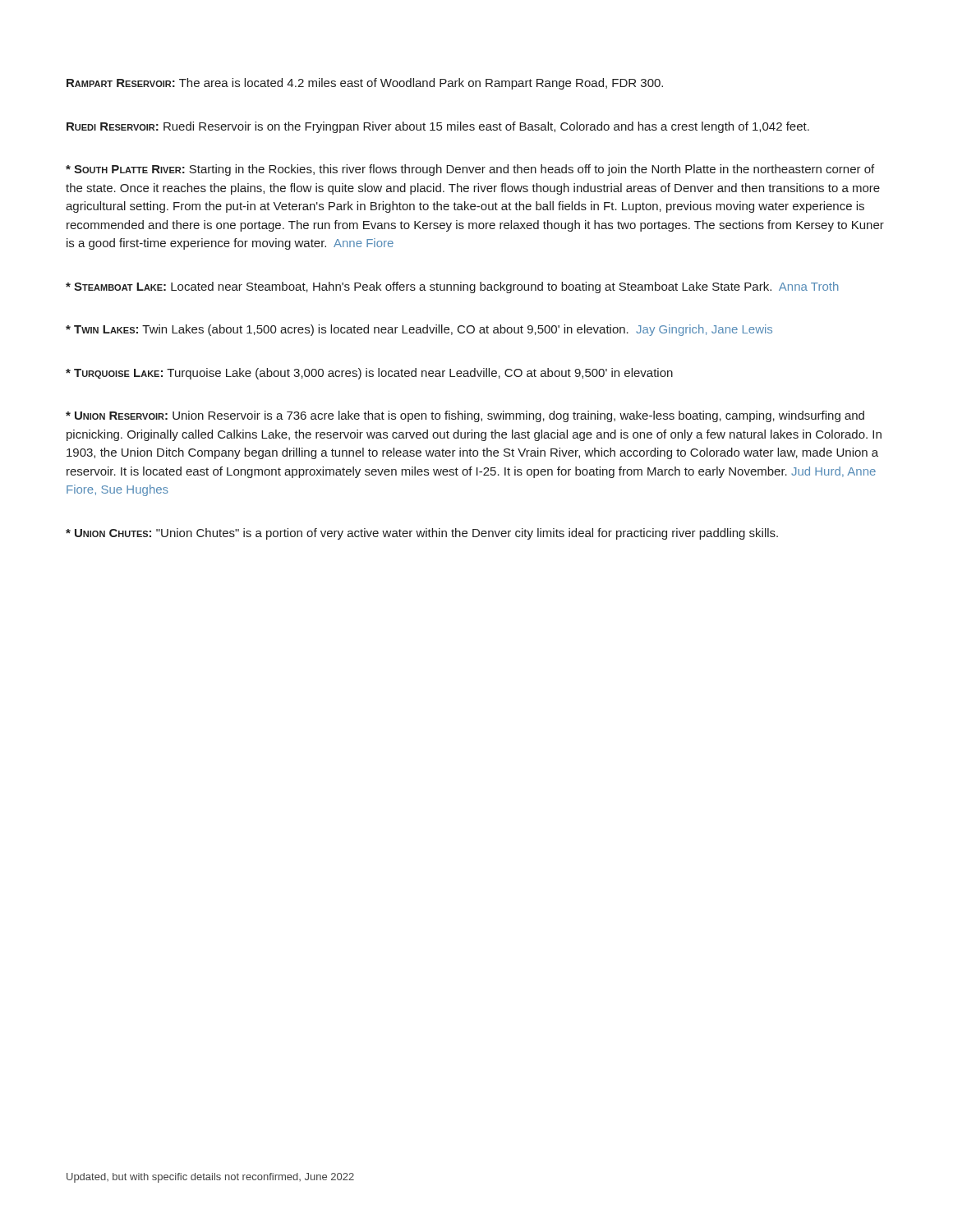Find the block on this page that starts "Steamboat Lake: Located near Steamboat, Hahn's Peak"
Screen dimensions: 1232x953
coord(452,286)
